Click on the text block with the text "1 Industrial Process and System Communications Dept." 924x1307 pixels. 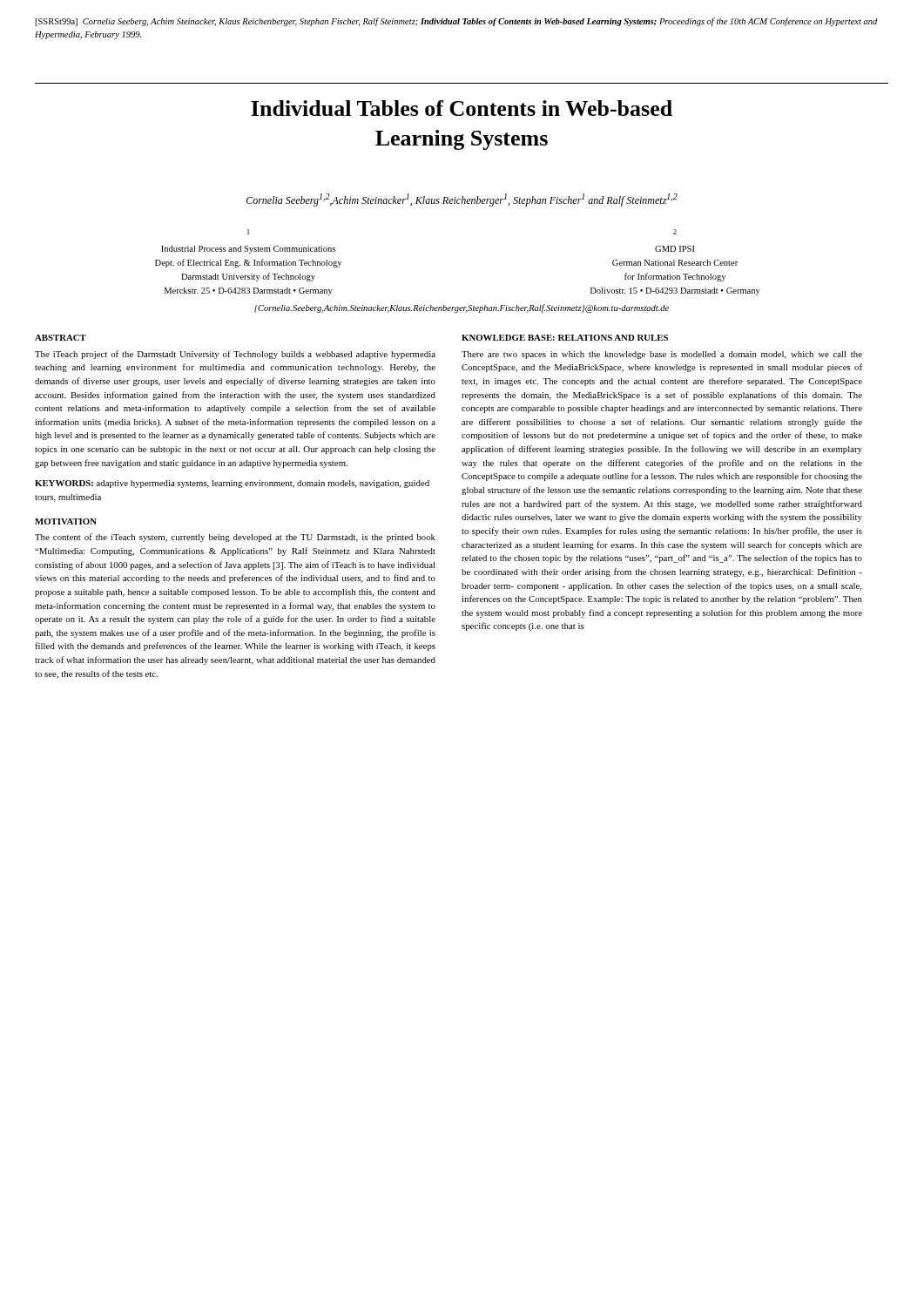248,231
